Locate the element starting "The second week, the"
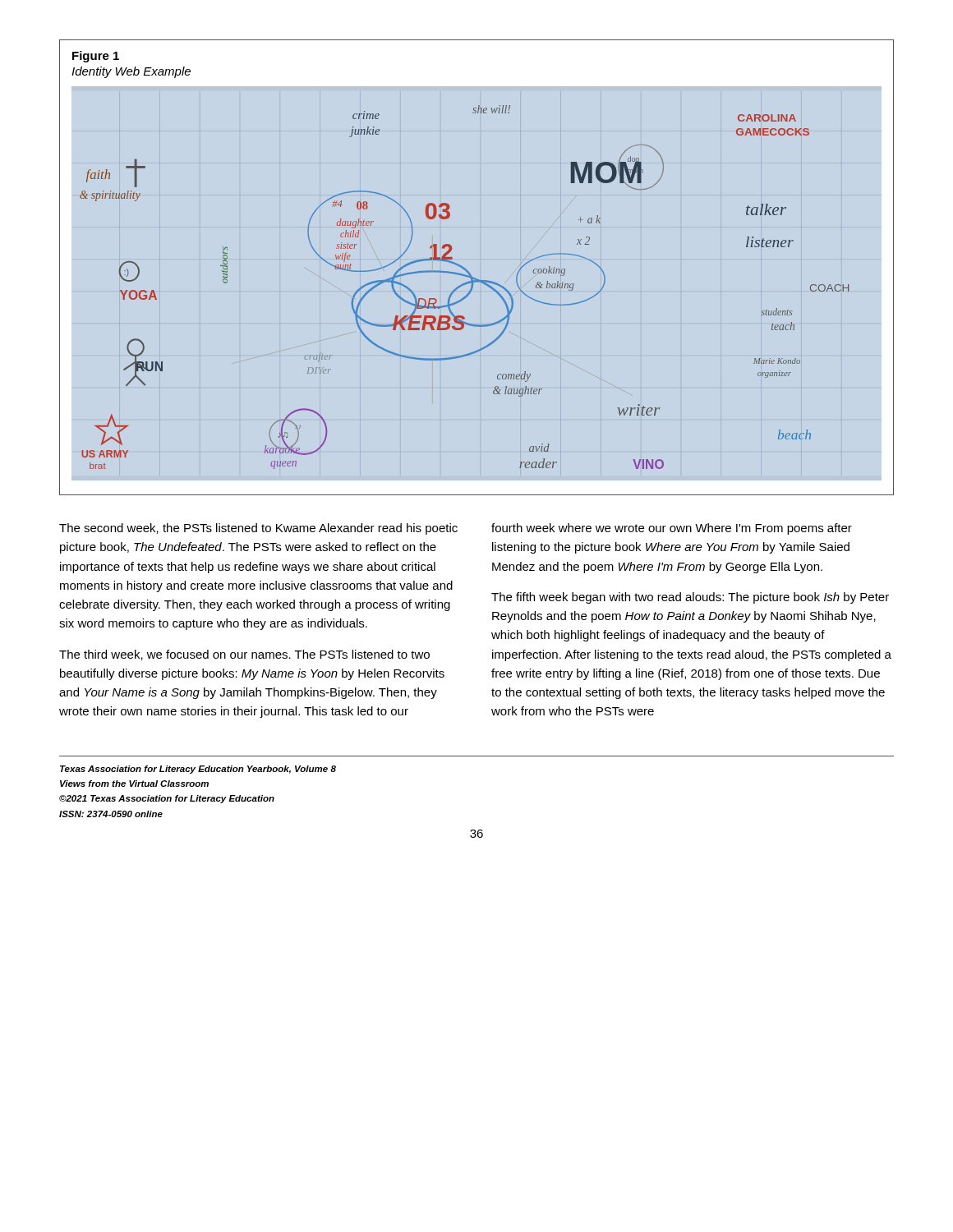Viewport: 953px width, 1232px height. click(x=260, y=620)
